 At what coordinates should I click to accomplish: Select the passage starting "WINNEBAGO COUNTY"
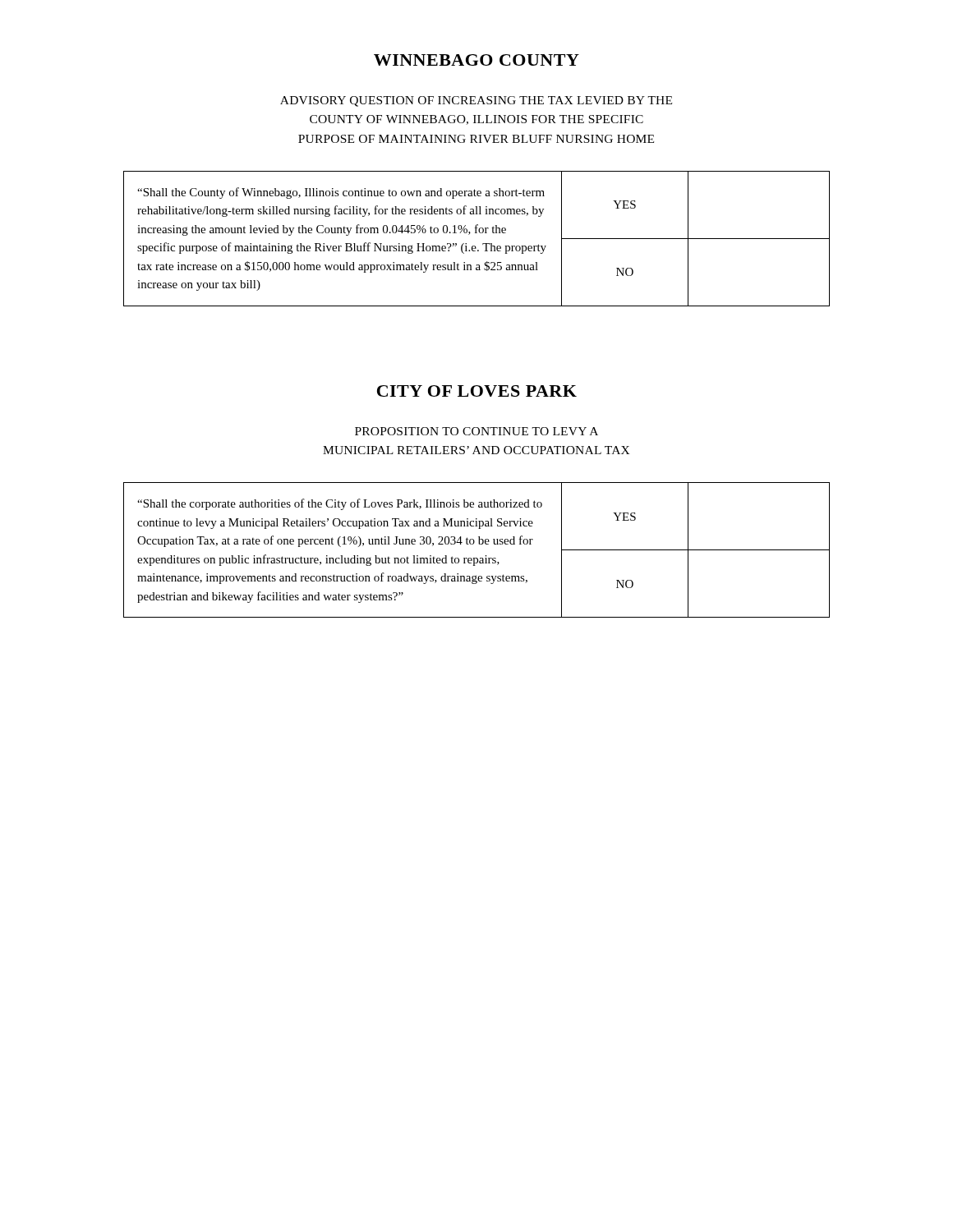tap(476, 60)
